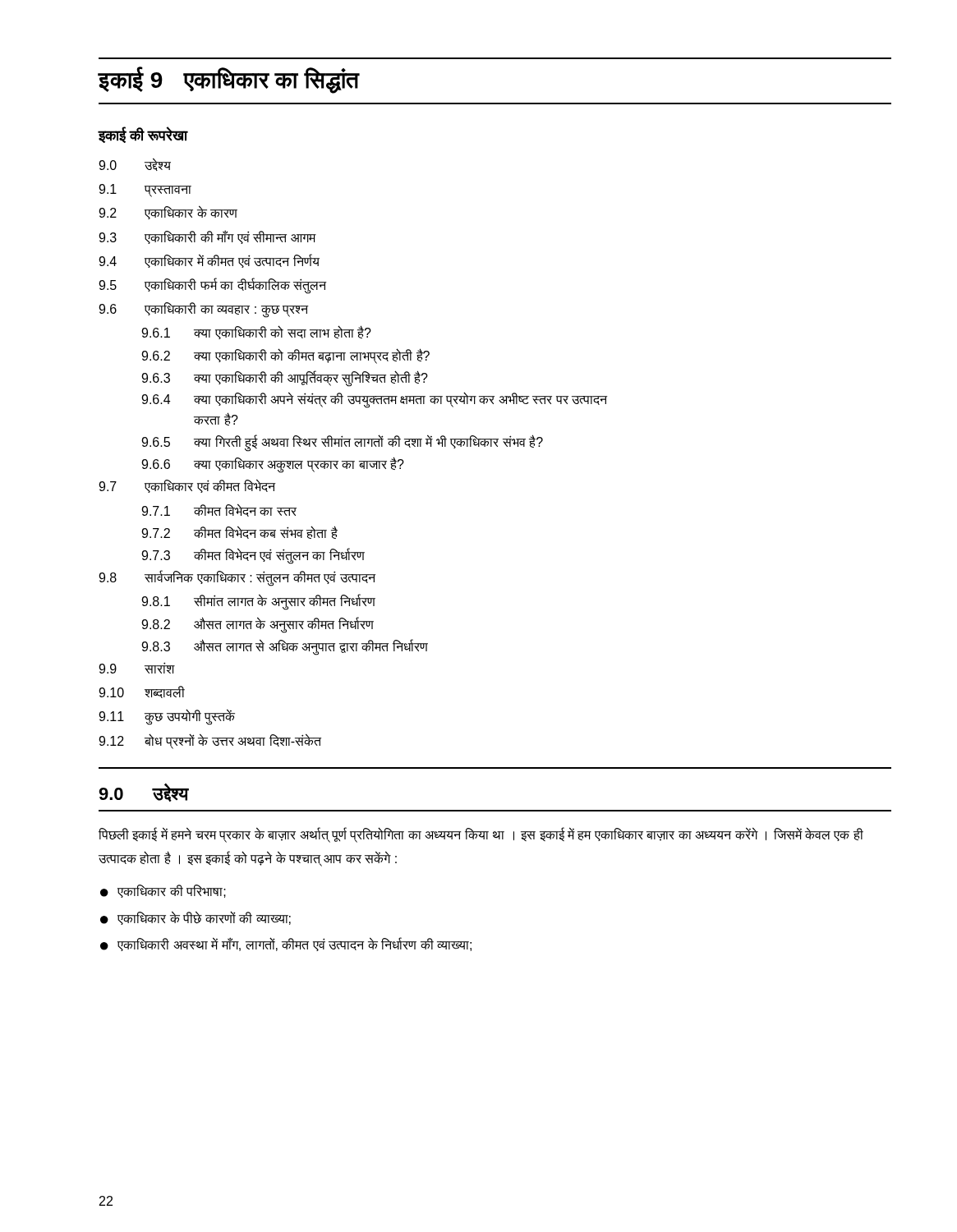Locate the list item that reads "9.6.1 क्या एकाधिकारी को"
The width and height of the screenshot is (957, 1232).
pyautogui.click(x=256, y=333)
